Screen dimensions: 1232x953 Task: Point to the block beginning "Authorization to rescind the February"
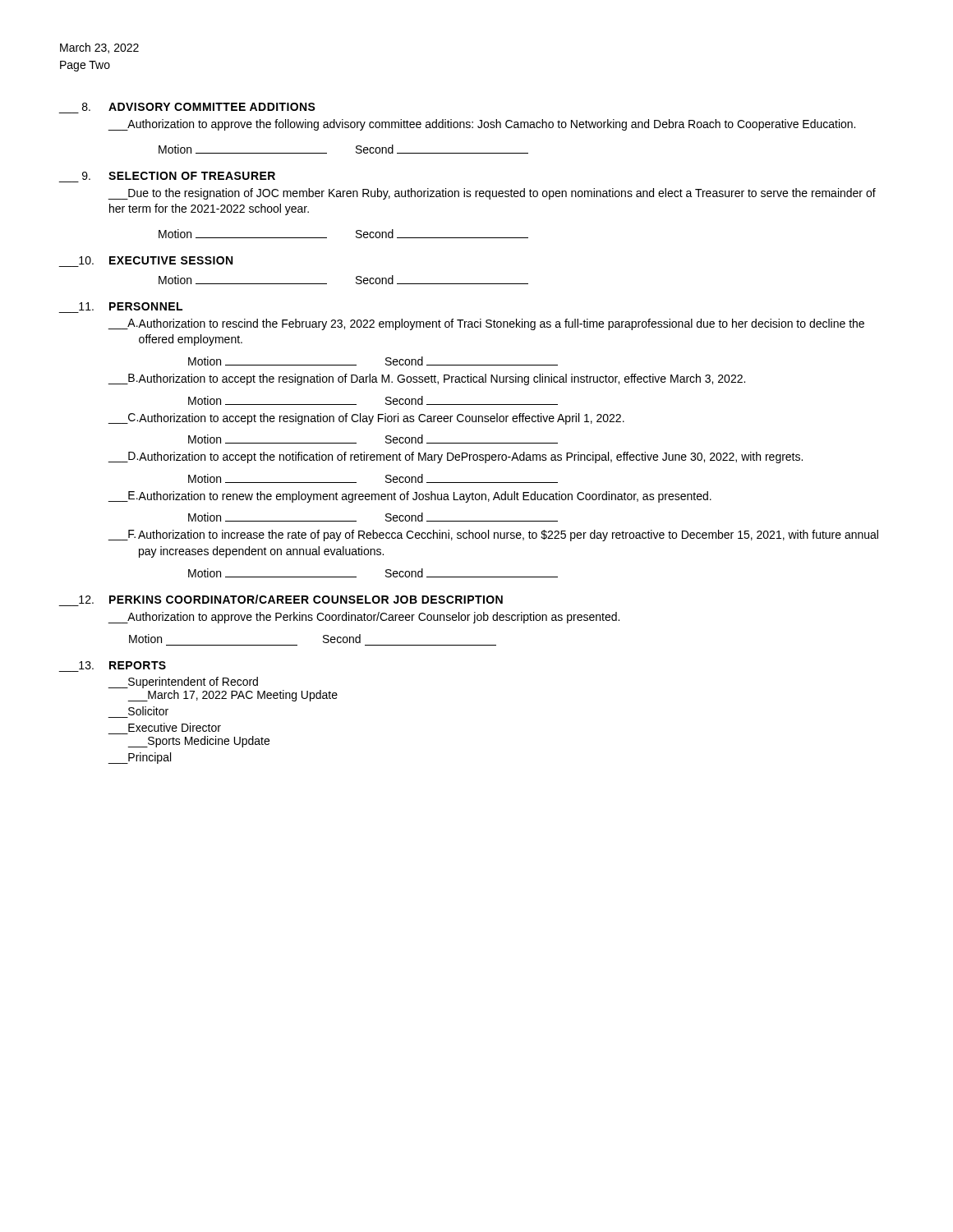502,331
